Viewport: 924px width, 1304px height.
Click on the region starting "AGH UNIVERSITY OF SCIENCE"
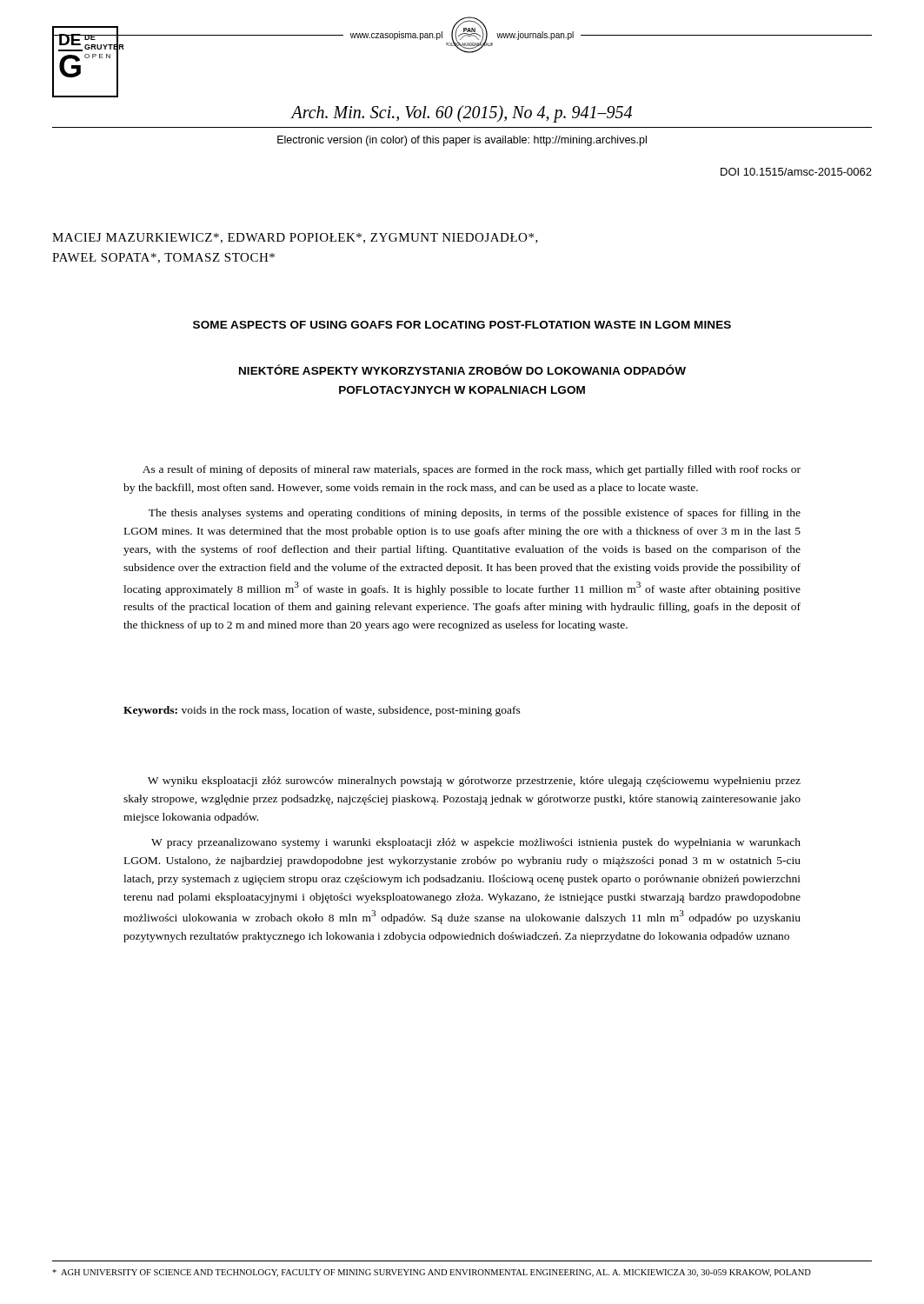[x=462, y=1273]
